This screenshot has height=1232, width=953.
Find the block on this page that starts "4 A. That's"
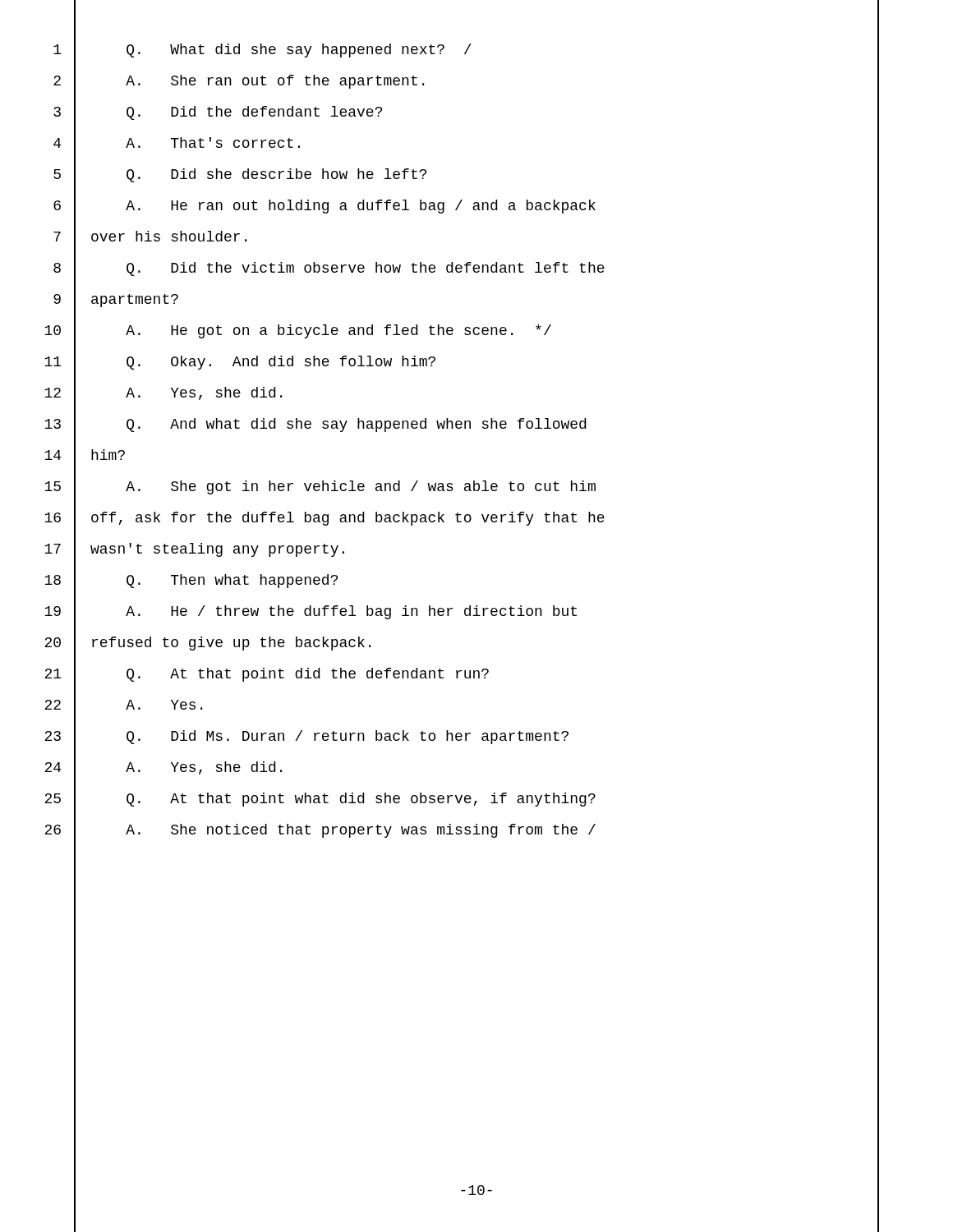click(x=177, y=144)
